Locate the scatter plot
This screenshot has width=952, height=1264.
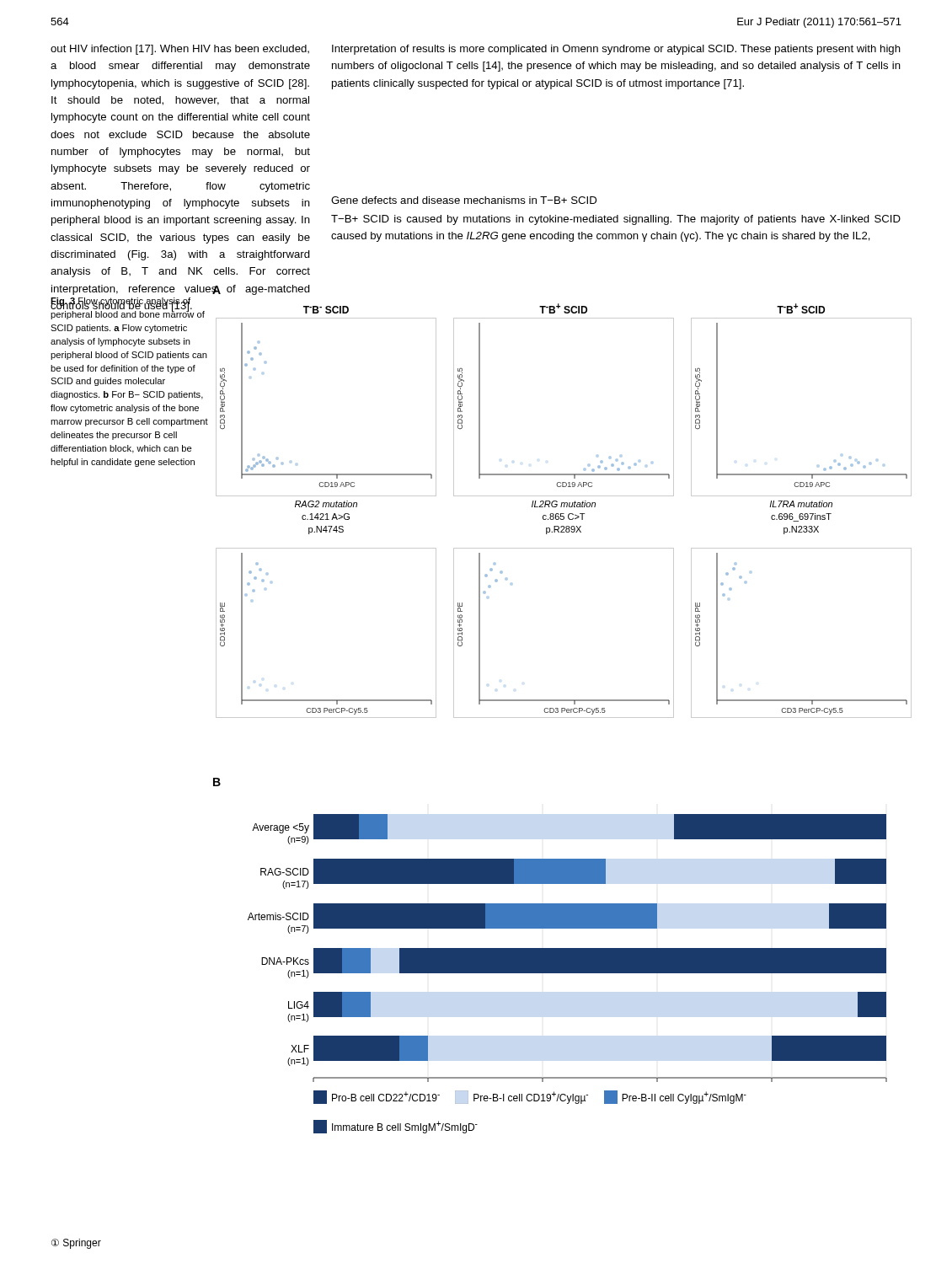568,502
